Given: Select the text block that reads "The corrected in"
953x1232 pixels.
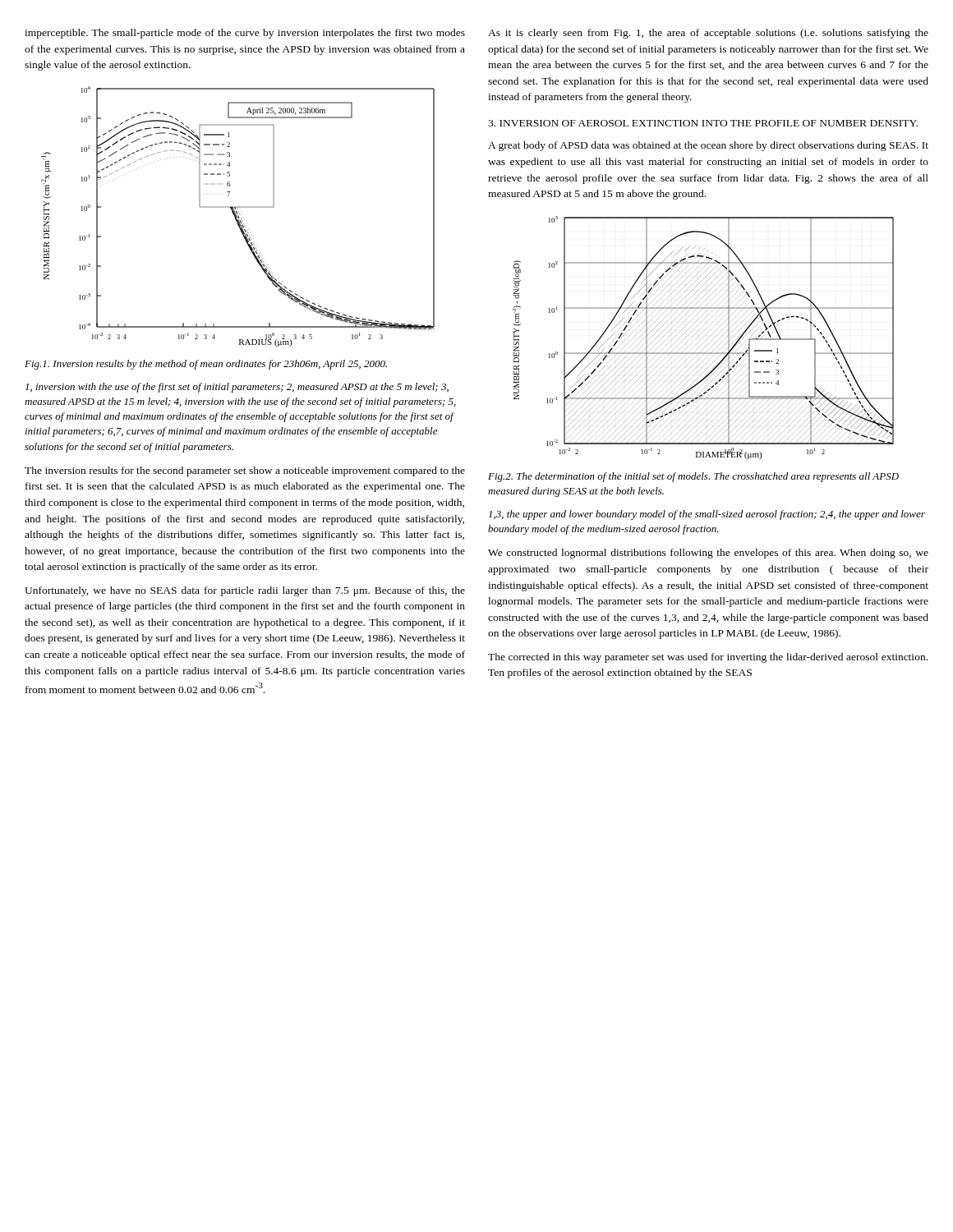Looking at the screenshot, I should pyautogui.click(x=708, y=665).
